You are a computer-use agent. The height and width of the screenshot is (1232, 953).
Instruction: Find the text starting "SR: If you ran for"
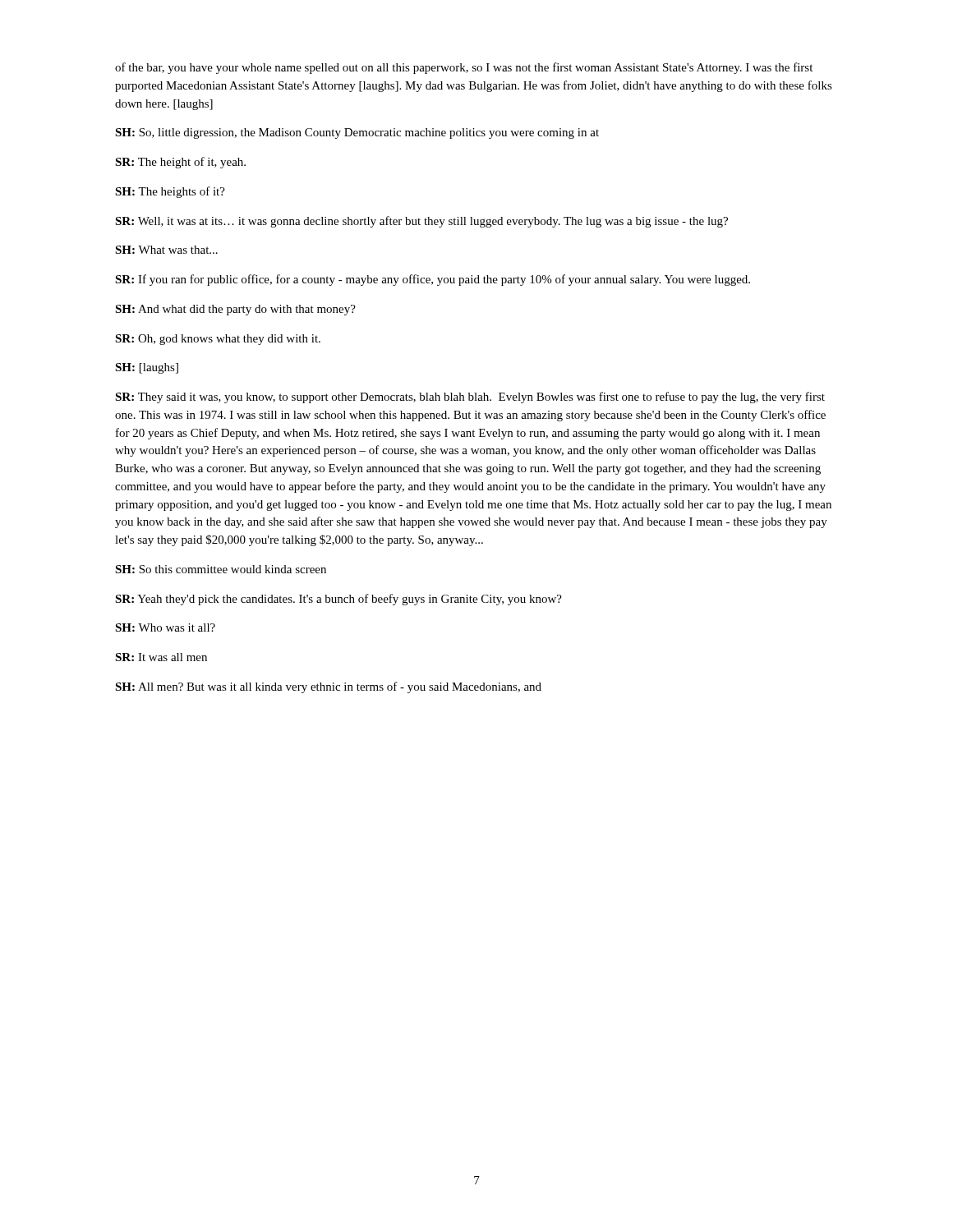click(x=433, y=279)
